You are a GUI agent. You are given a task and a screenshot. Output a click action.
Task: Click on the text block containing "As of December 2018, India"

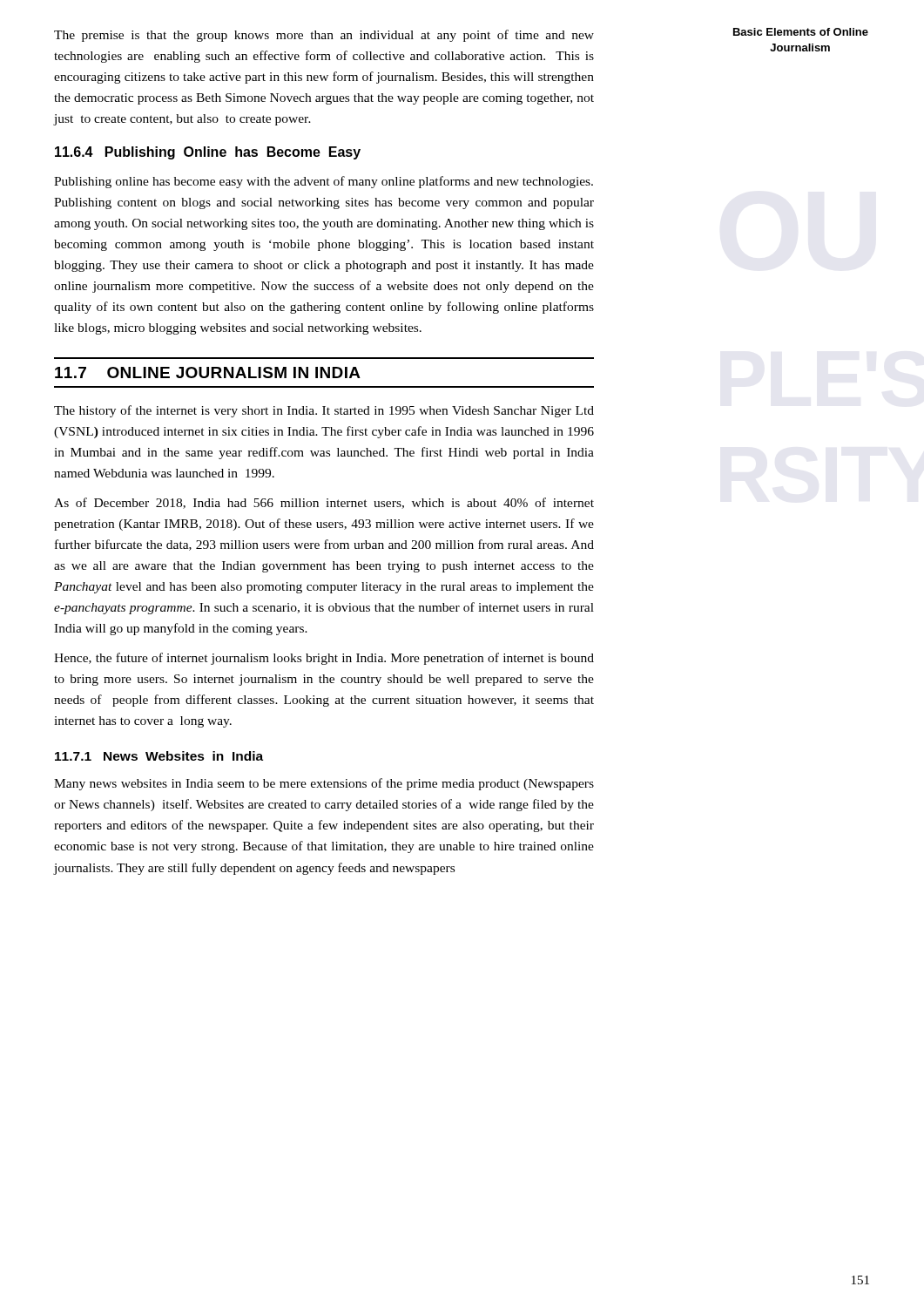tap(324, 566)
